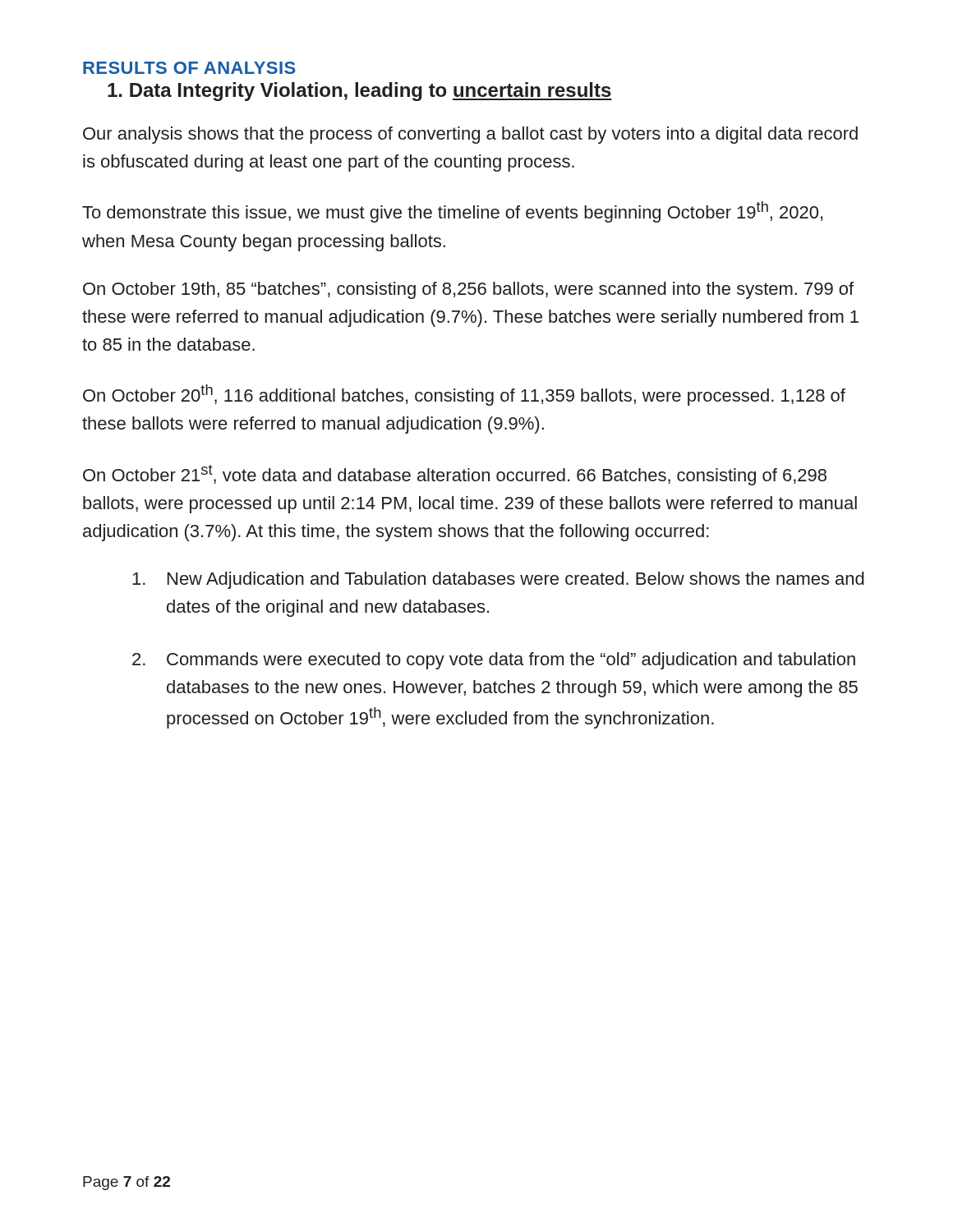
Task: Find the region starting "Our analysis shows that the process"
Action: [470, 147]
